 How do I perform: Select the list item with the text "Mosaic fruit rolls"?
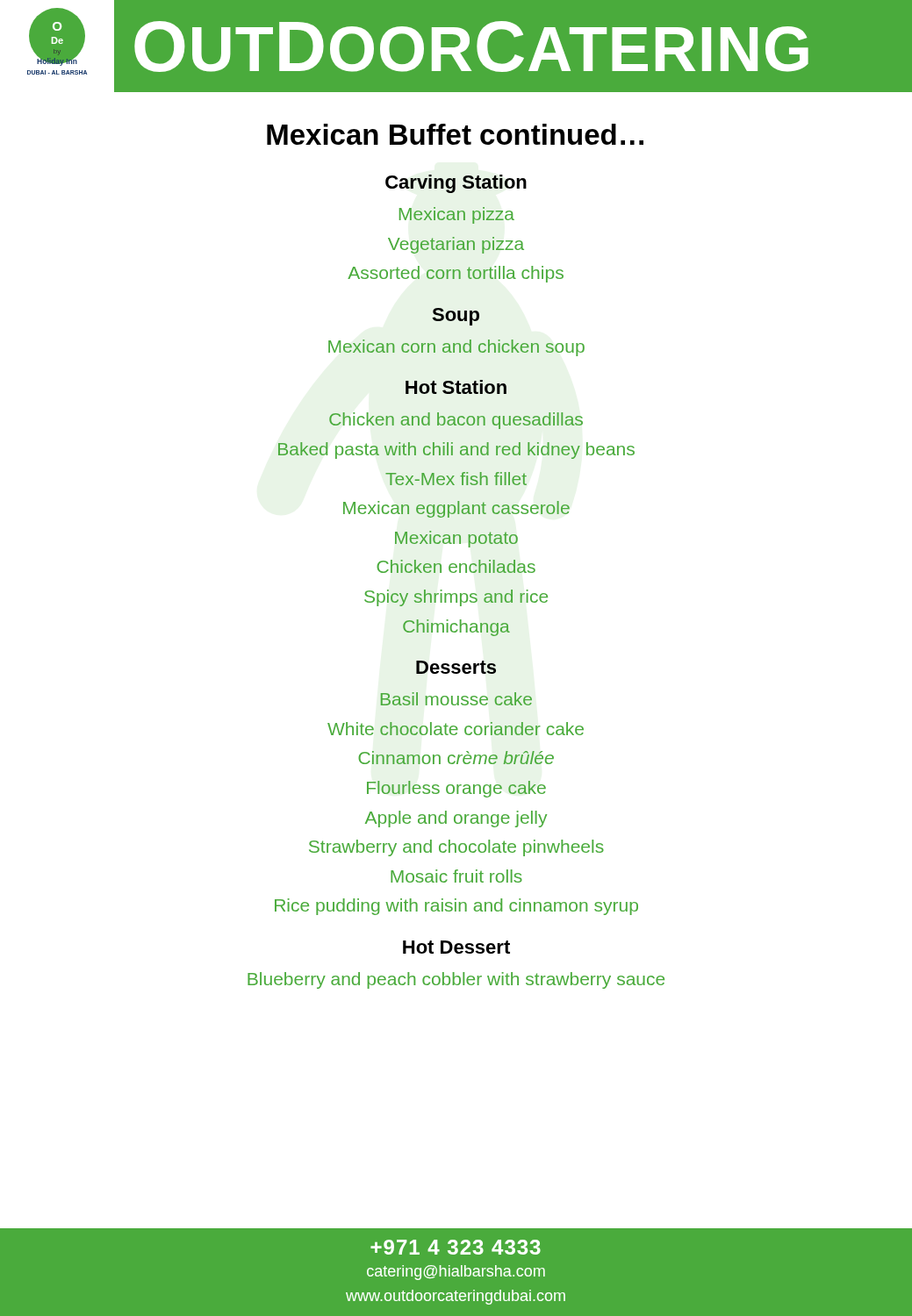456,876
